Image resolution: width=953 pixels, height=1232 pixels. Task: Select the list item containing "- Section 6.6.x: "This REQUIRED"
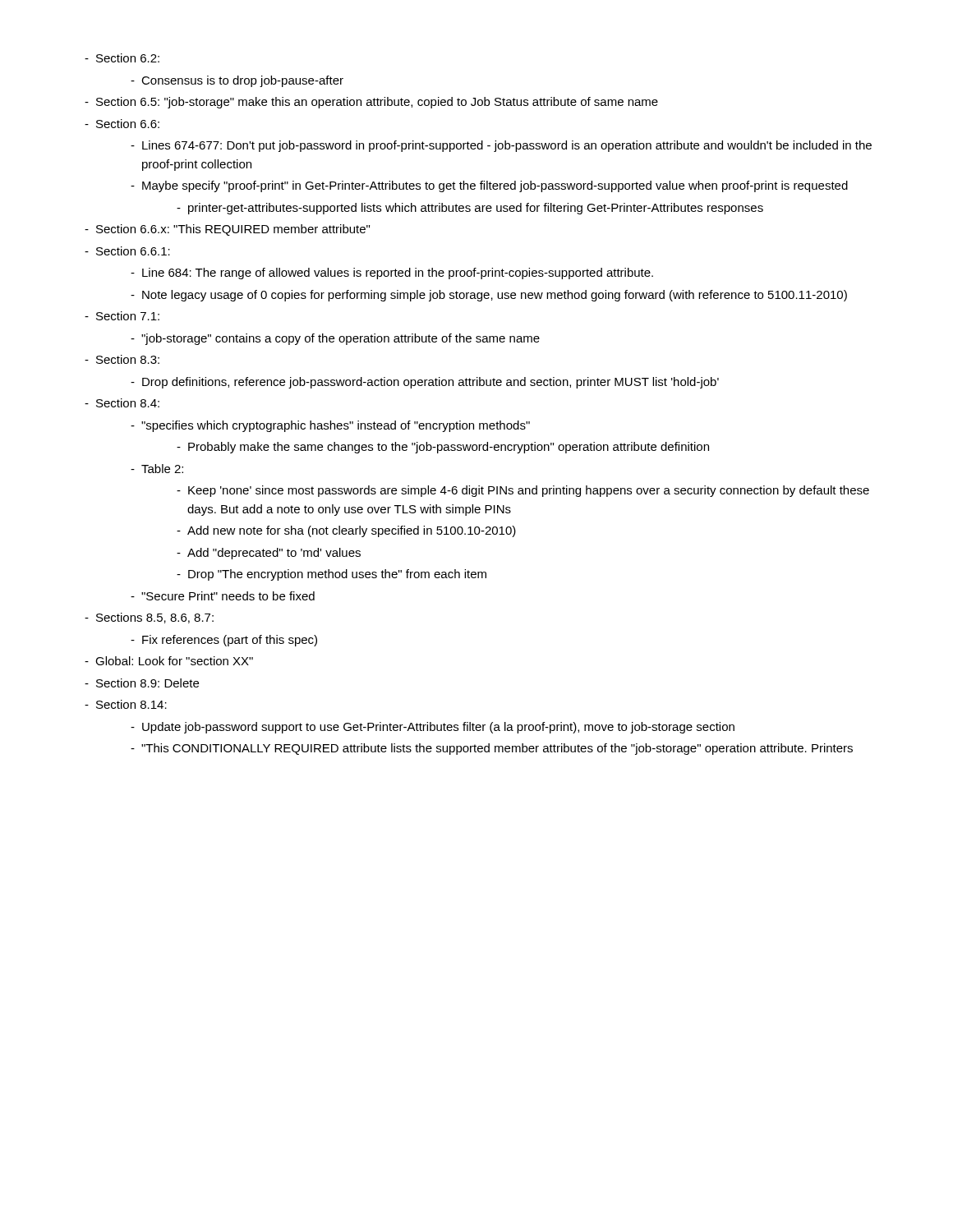[227, 230]
